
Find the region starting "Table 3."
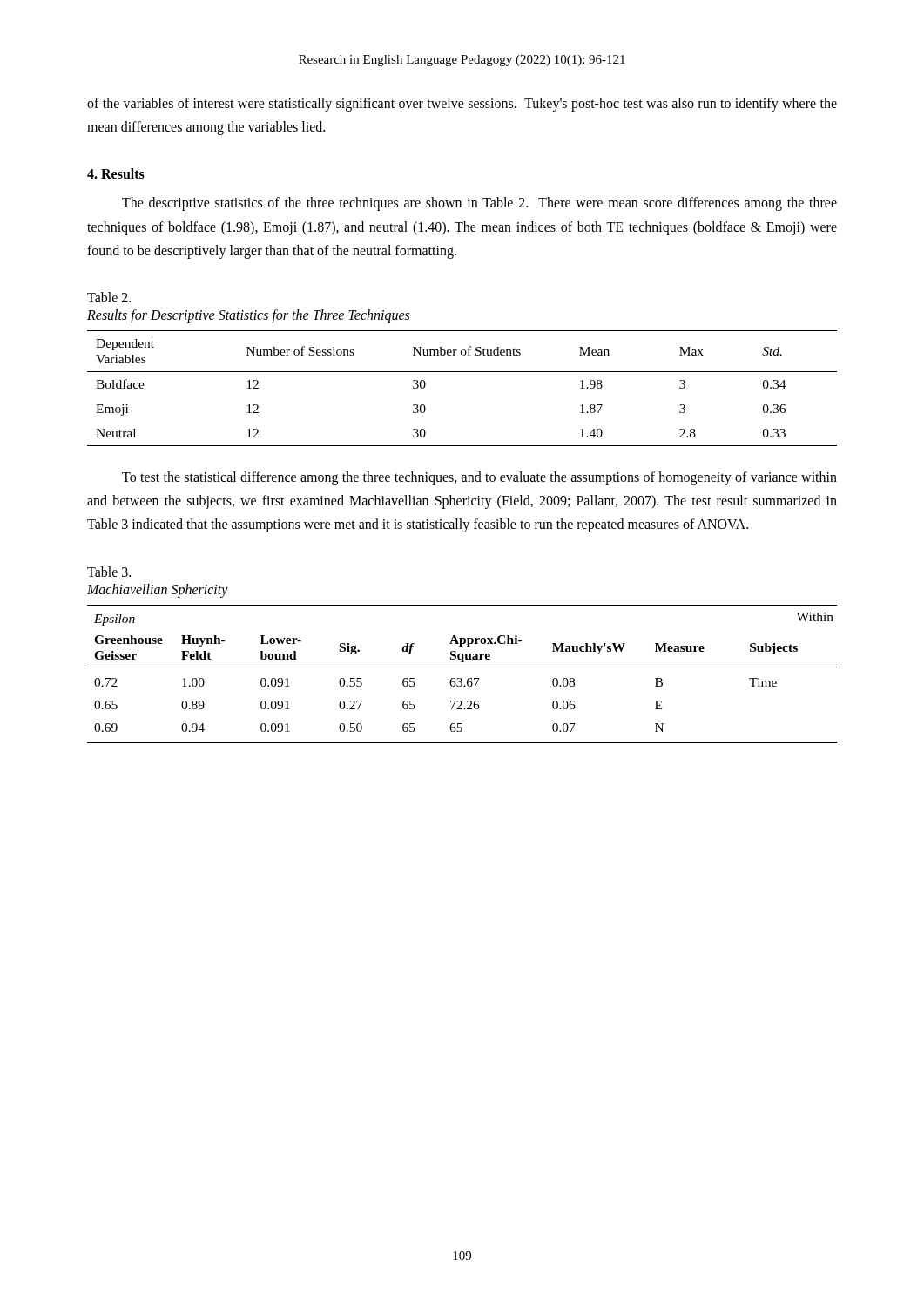tap(109, 572)
